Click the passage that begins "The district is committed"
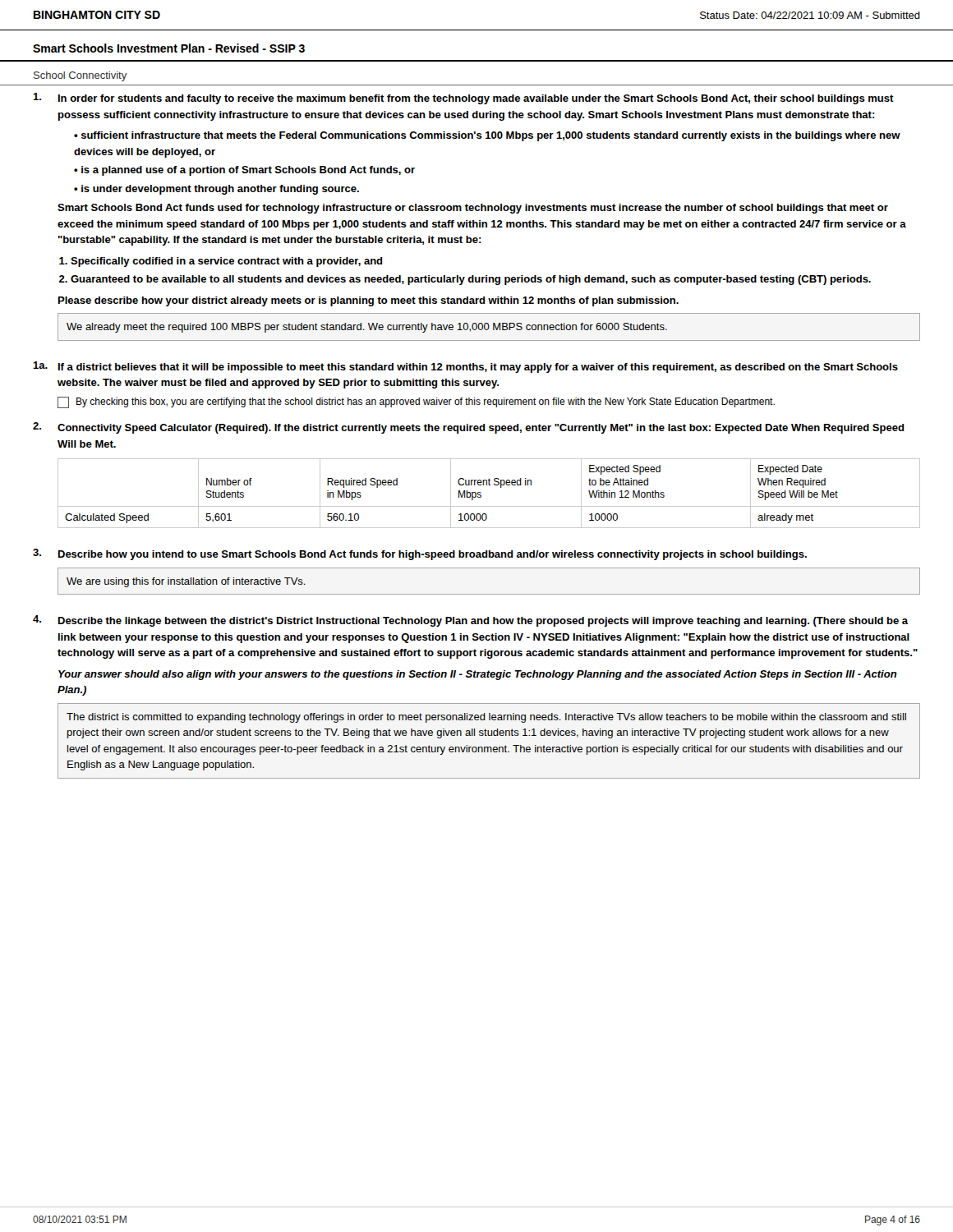This screenshot has width=953, height=1232. pyautogui.click(x=487, y=740)
